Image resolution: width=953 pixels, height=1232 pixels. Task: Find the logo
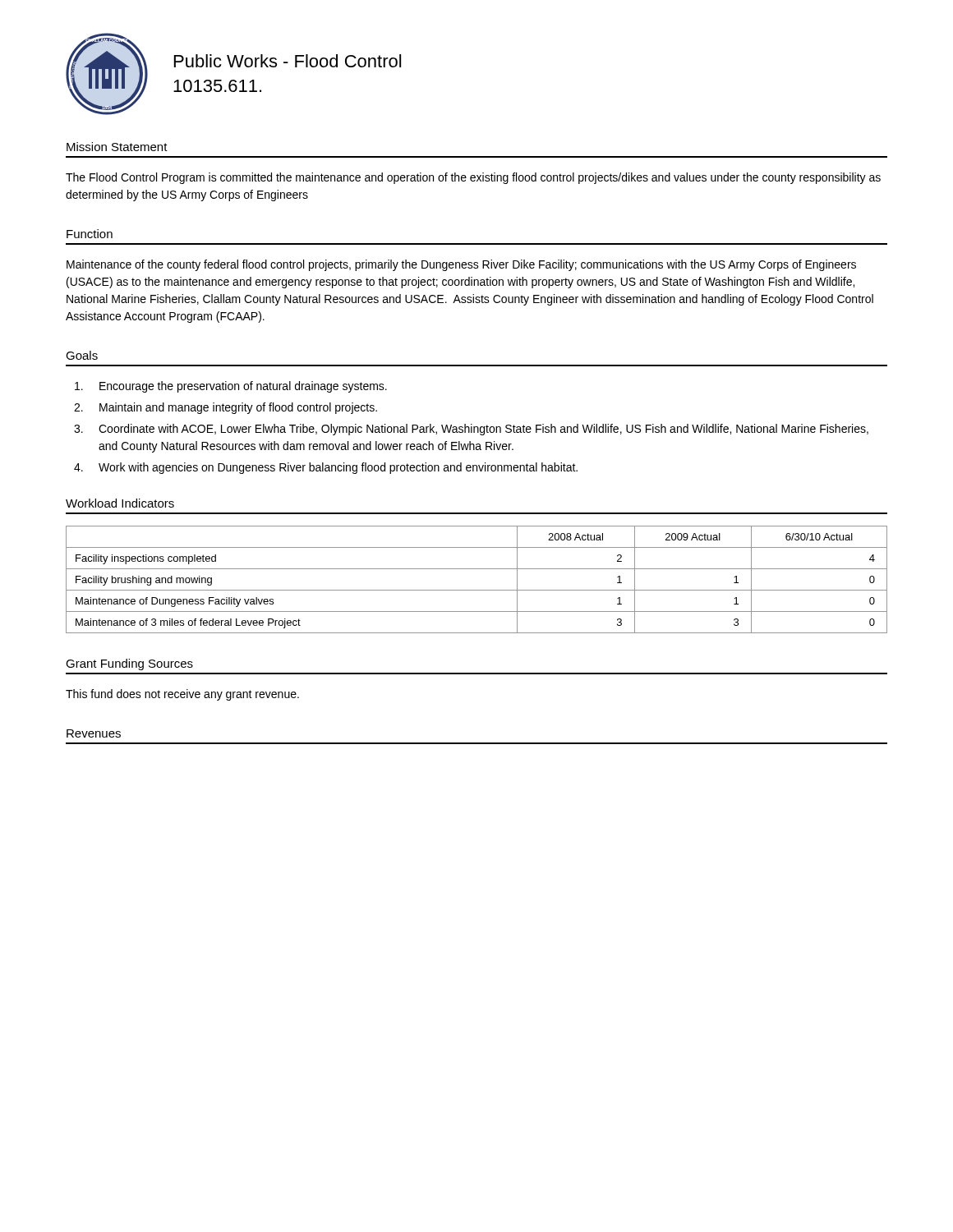(x=107, y=74)
